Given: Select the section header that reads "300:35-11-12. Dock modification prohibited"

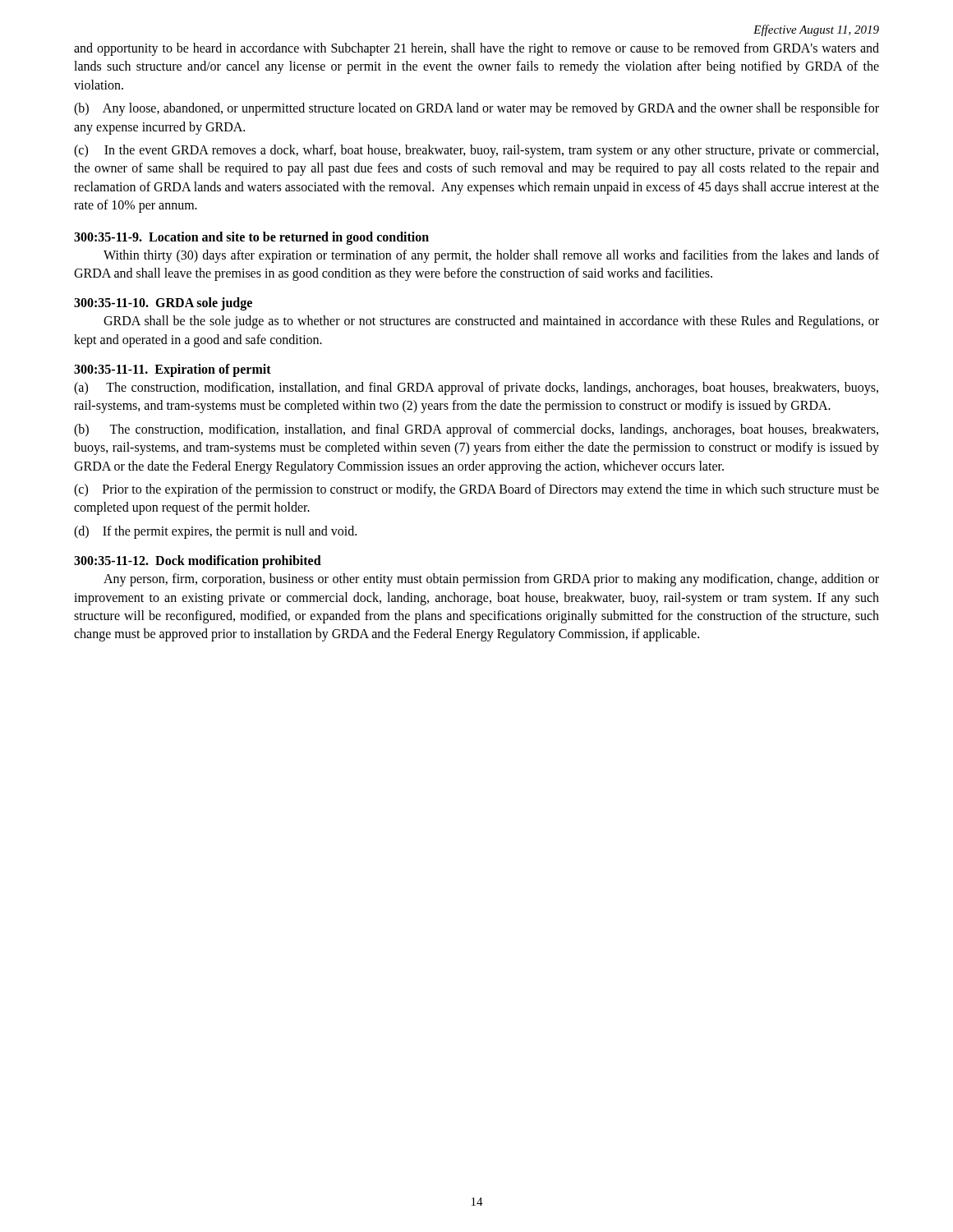Looking at the screenshot, I should pos(197,561).
